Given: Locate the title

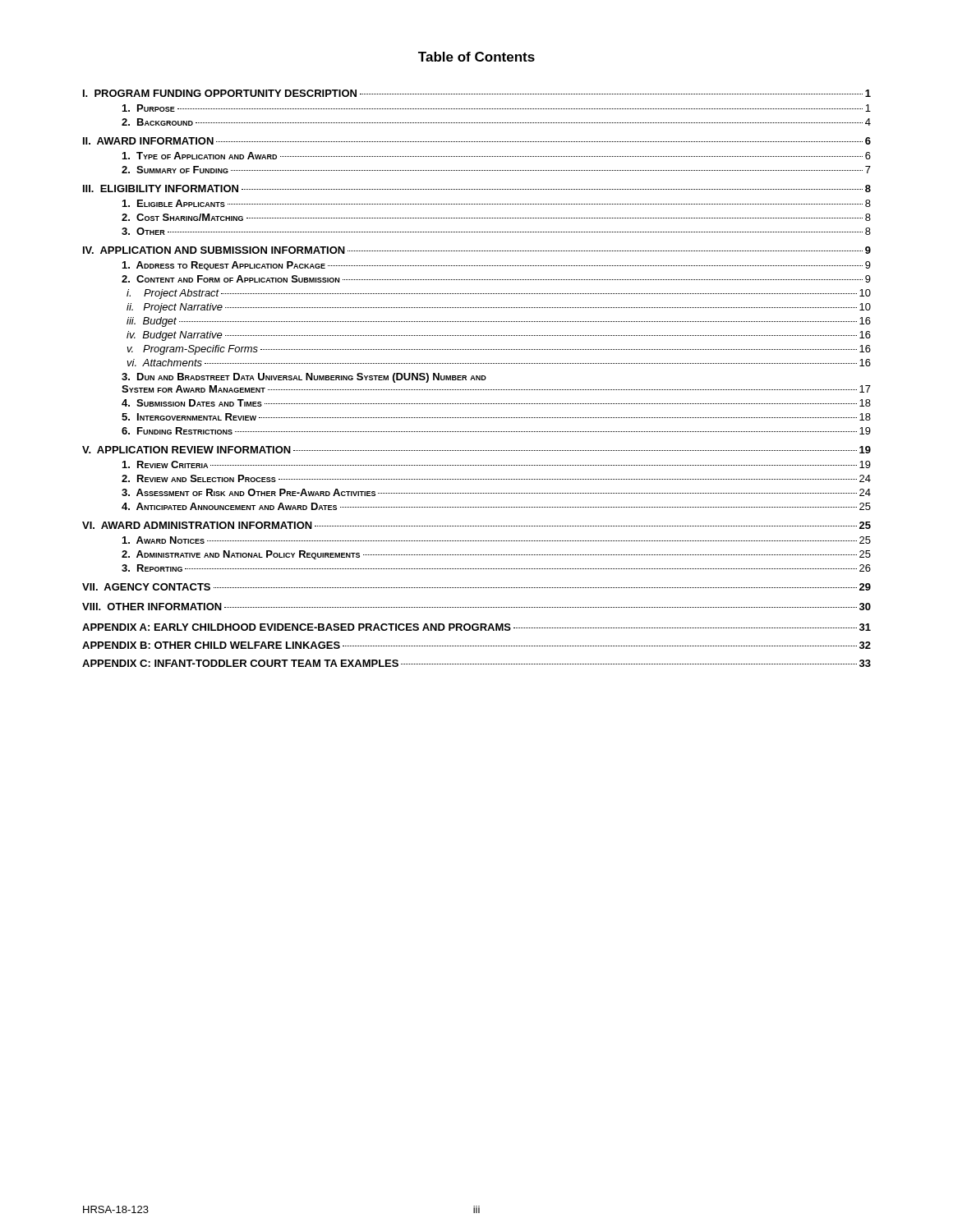Looking at the screenshot, I should click(476, 57).
